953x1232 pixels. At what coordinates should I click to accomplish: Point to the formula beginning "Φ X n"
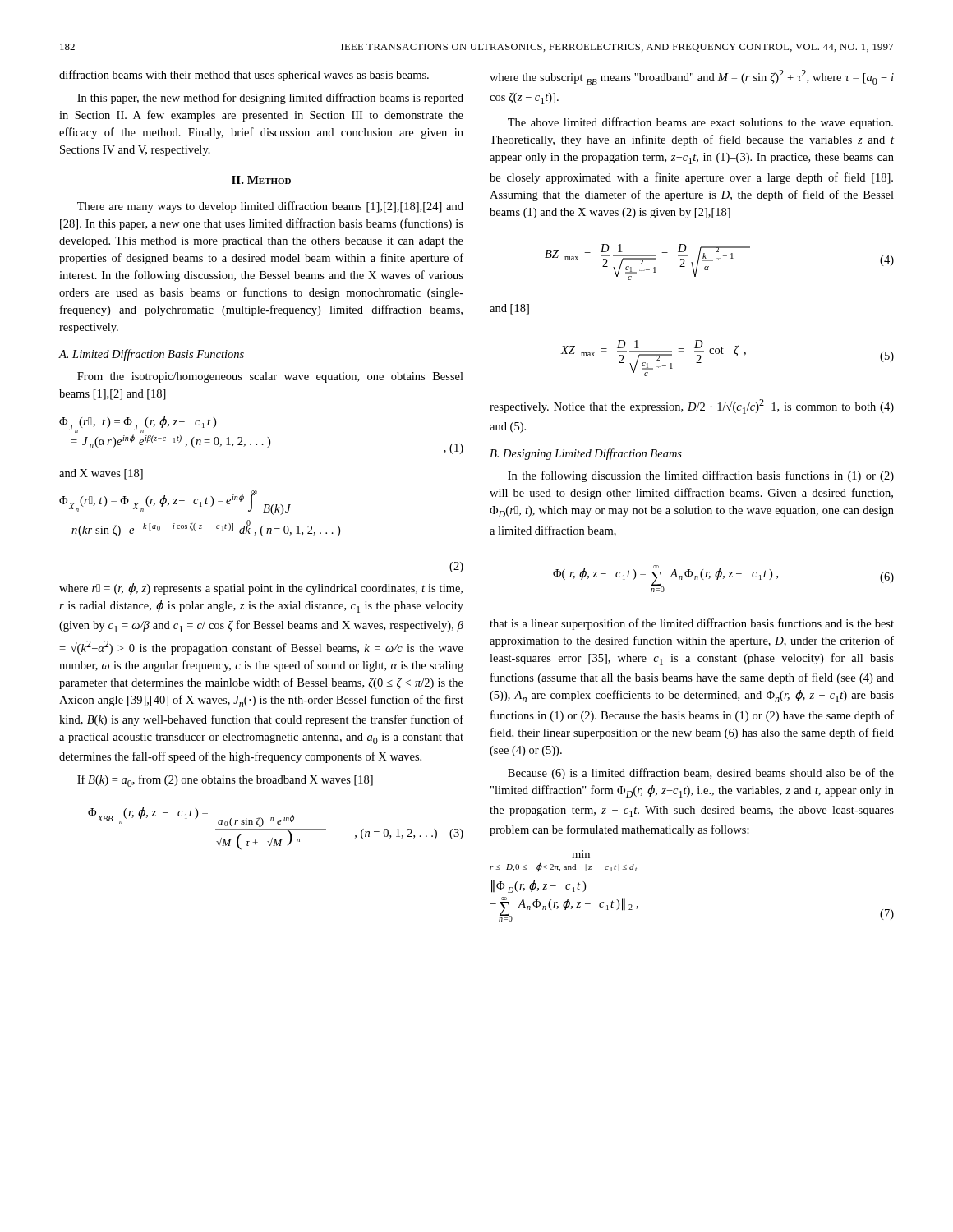coord(261,531)
